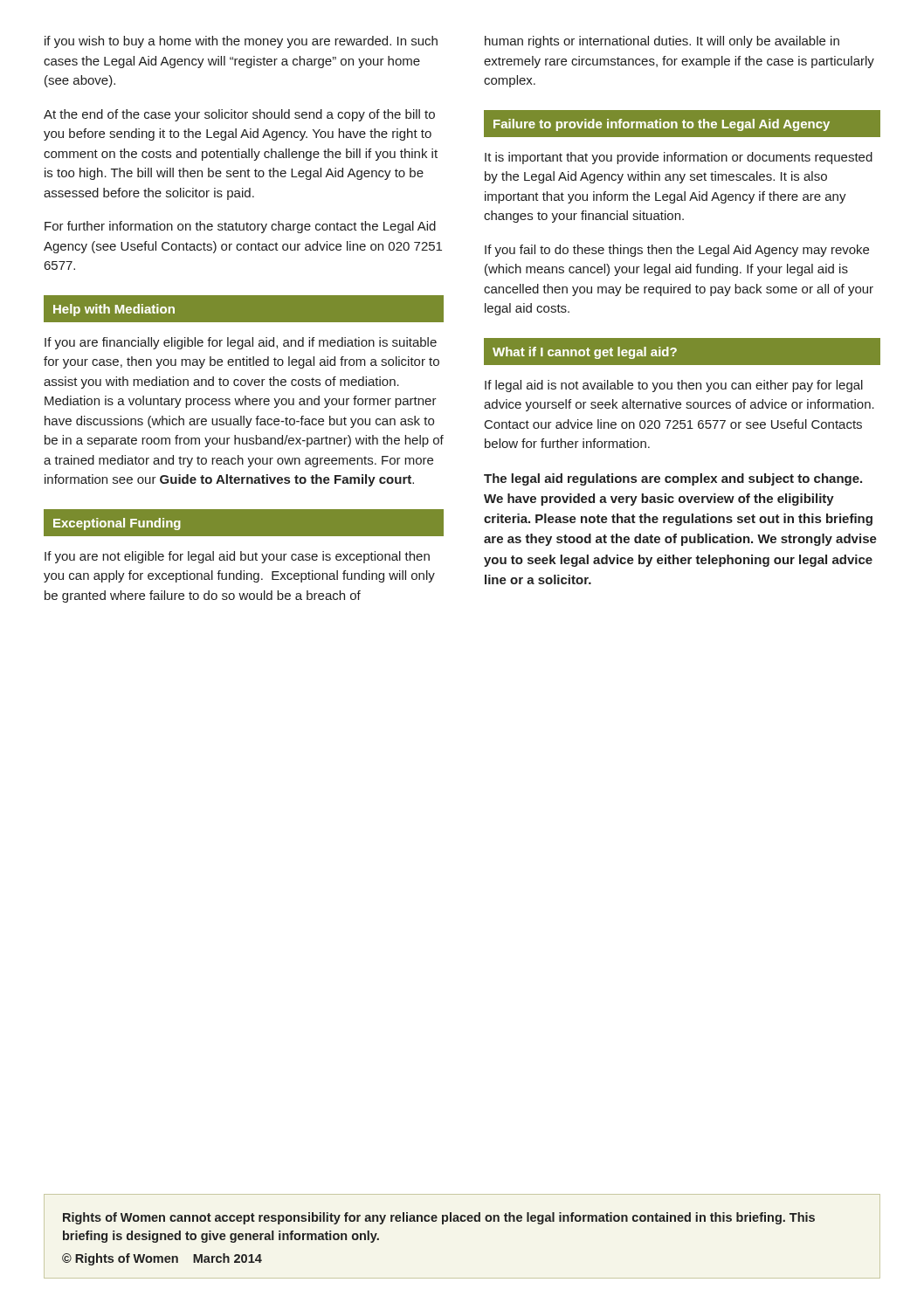Click where it says "Exceptional Funding"
Image resolution: width=924 pixels, height=1310 pixels.
(x=117, y=522)
